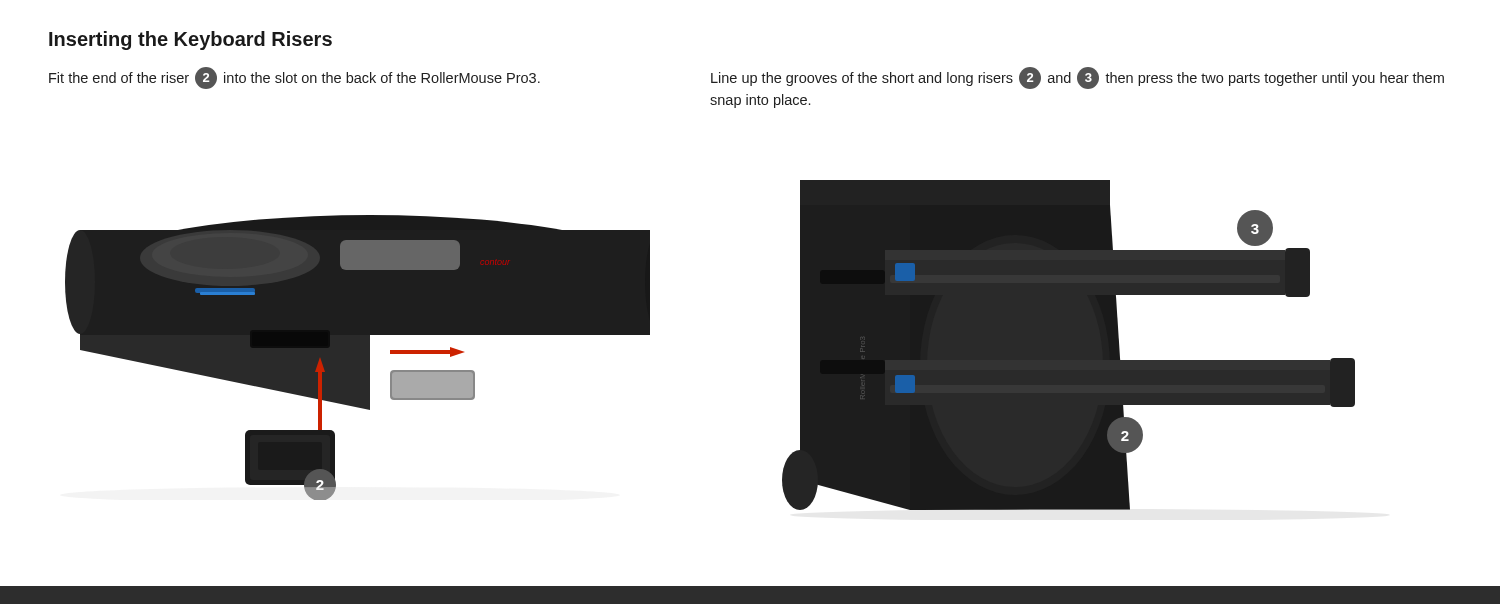Find a section header

click(190, 39)
